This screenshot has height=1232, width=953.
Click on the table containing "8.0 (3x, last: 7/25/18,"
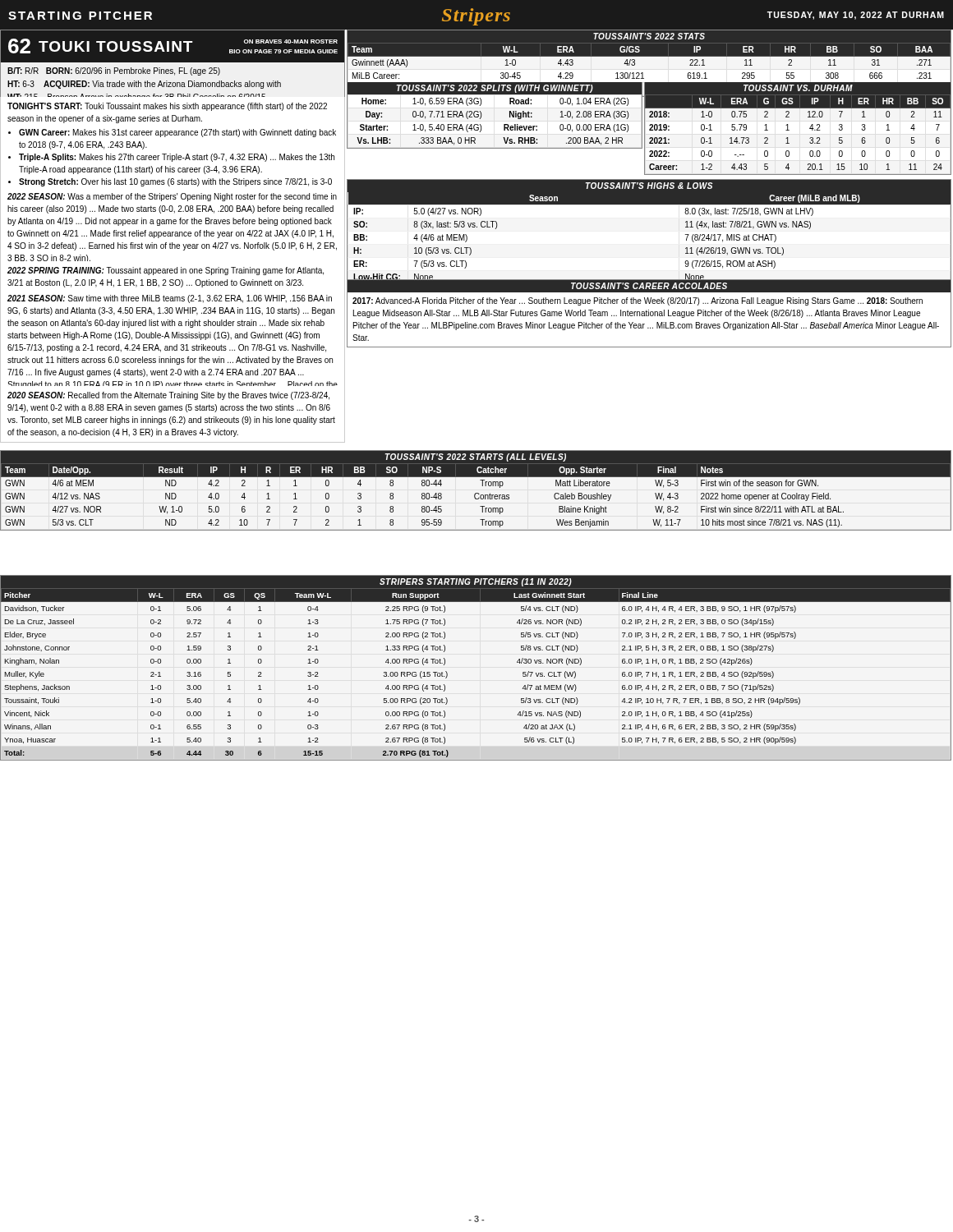pos(649,245)
